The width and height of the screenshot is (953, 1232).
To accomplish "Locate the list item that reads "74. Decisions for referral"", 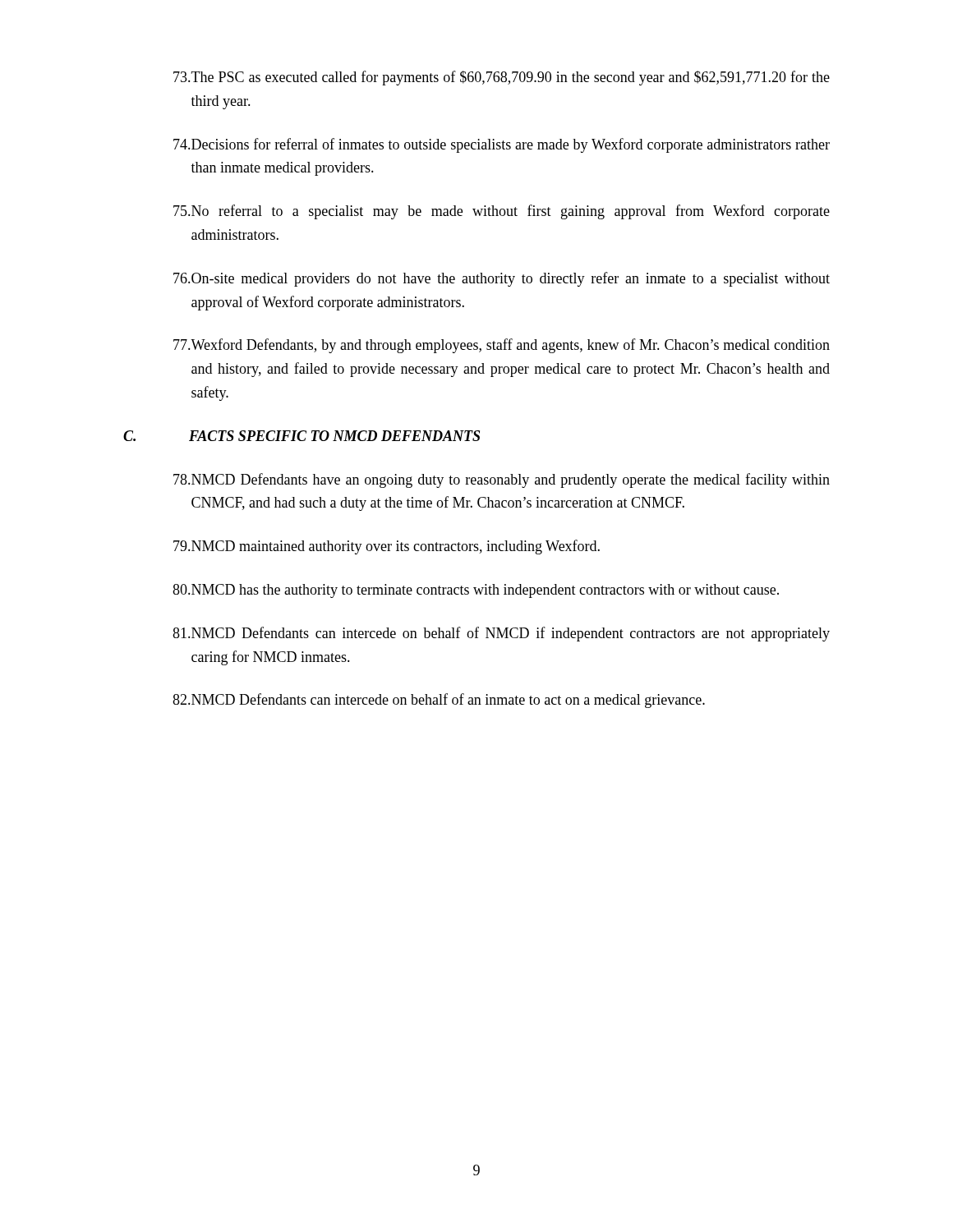I will (476, 156).
